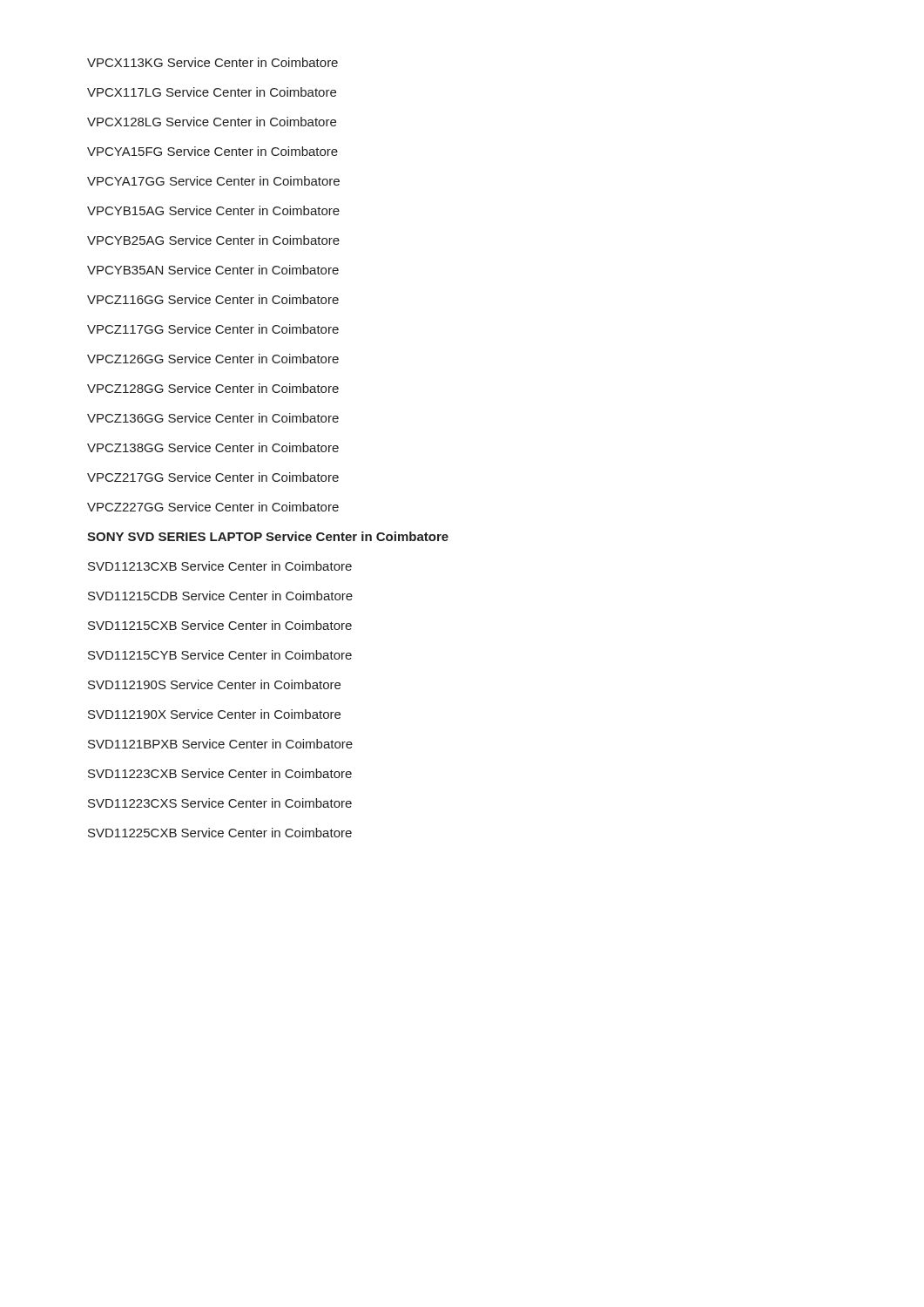The image size is (924, 1307).
Task: Click where it says "VPCZ217GG Service Center in Coimbatore"
Action: point(213,477)
